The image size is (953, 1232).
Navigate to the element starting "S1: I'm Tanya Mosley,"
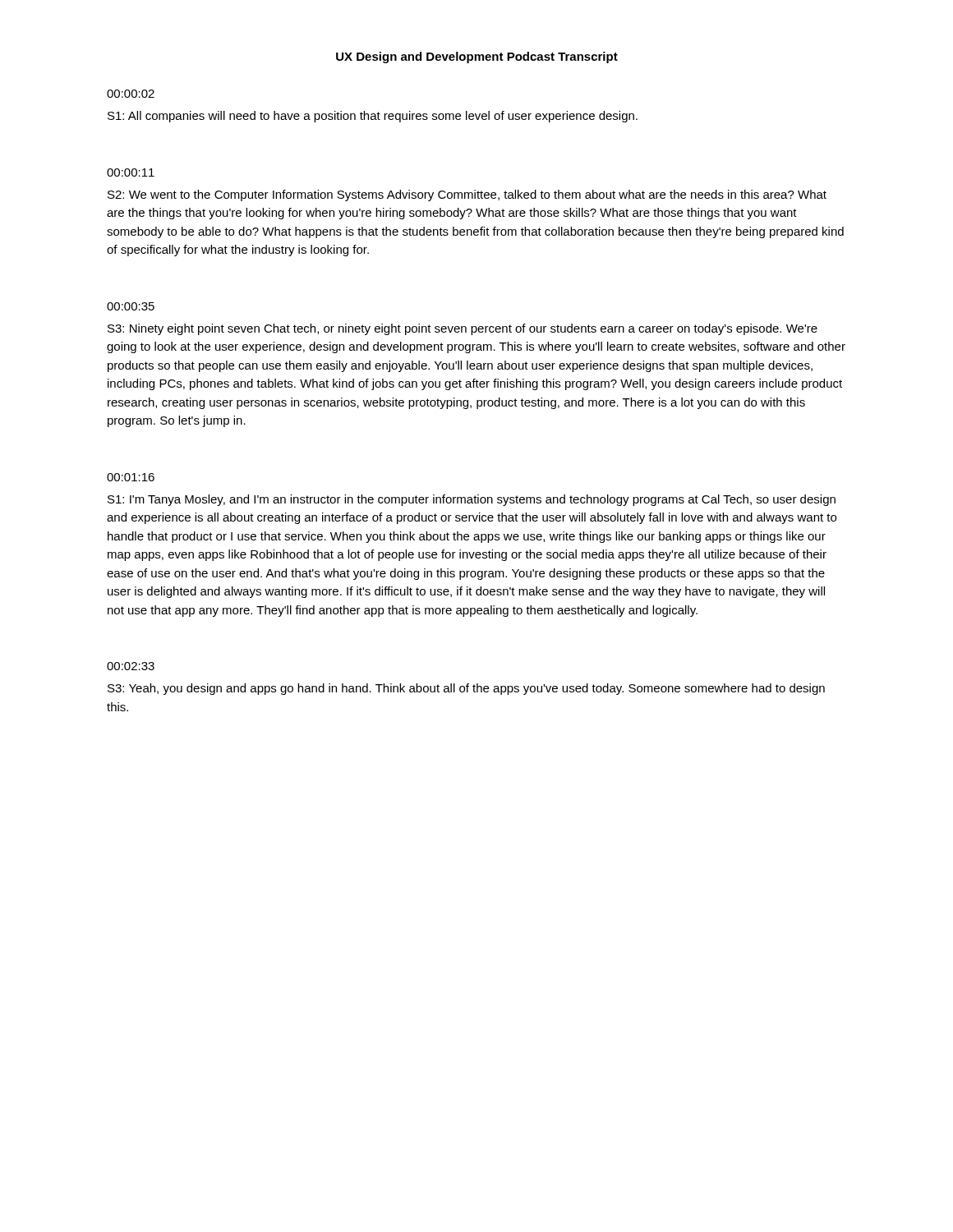[x=472, y=554]
